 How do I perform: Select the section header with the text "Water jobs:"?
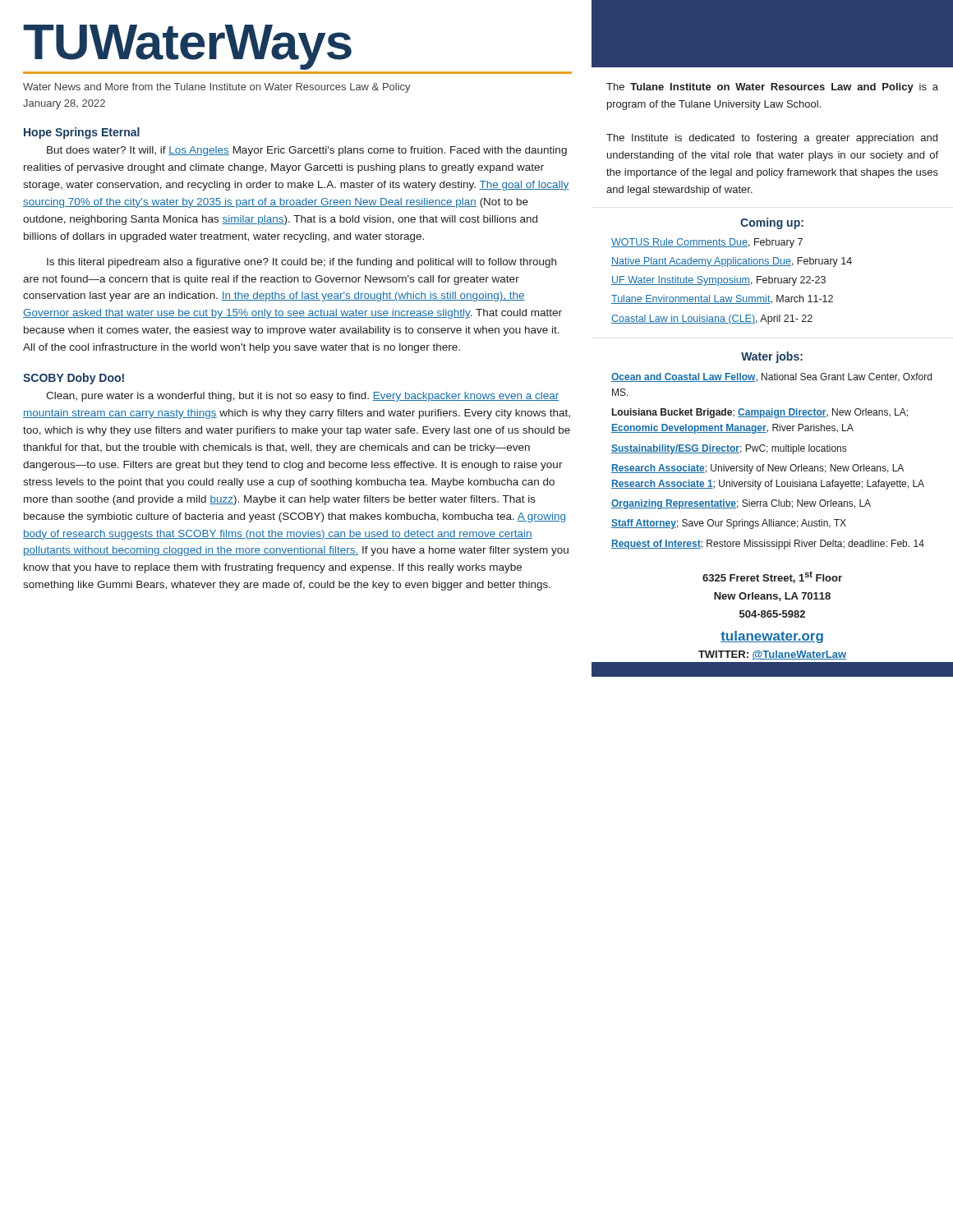[x=772, y=356]
